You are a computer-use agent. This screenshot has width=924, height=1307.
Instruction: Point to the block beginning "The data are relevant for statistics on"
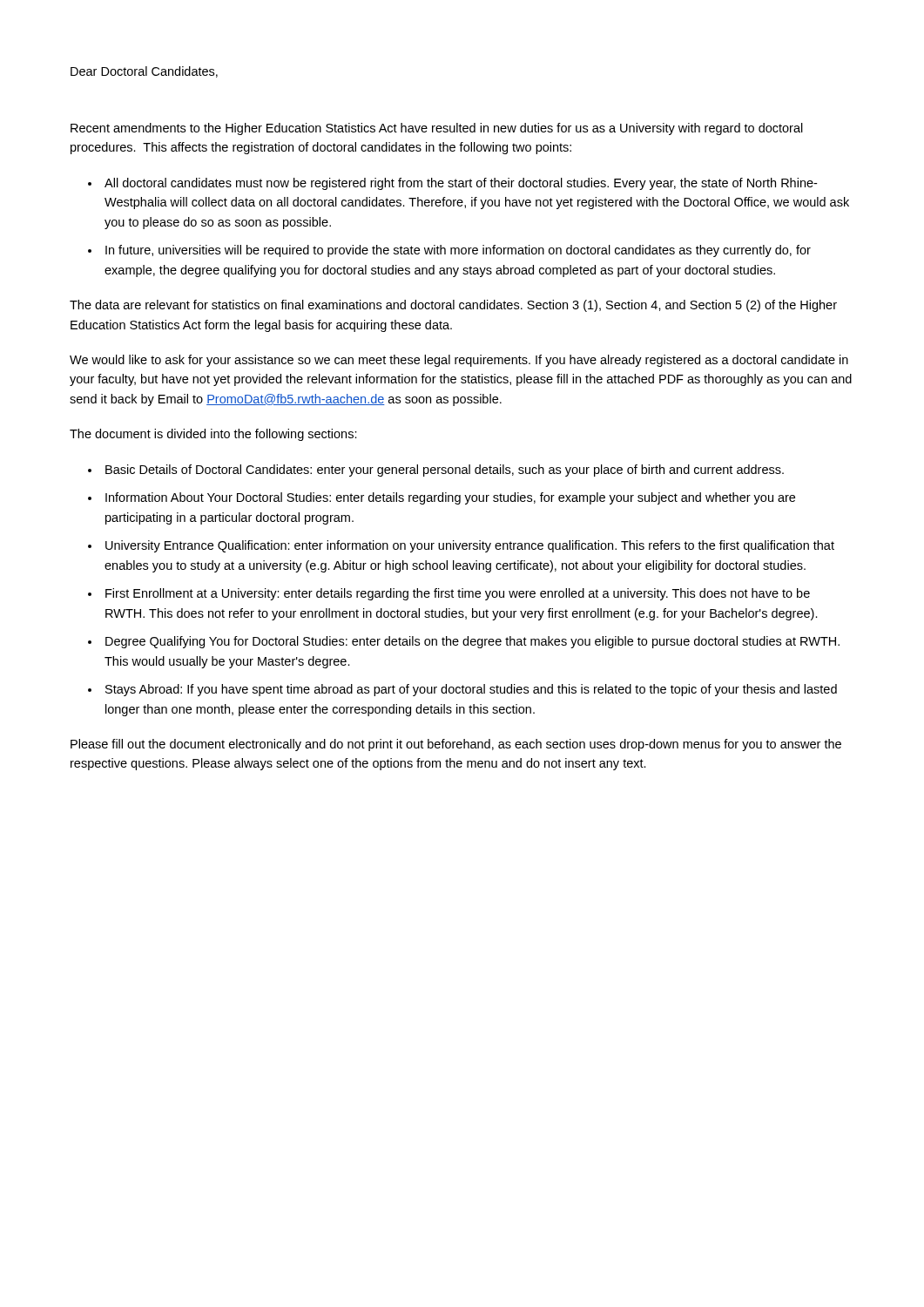tap(453, 315)
